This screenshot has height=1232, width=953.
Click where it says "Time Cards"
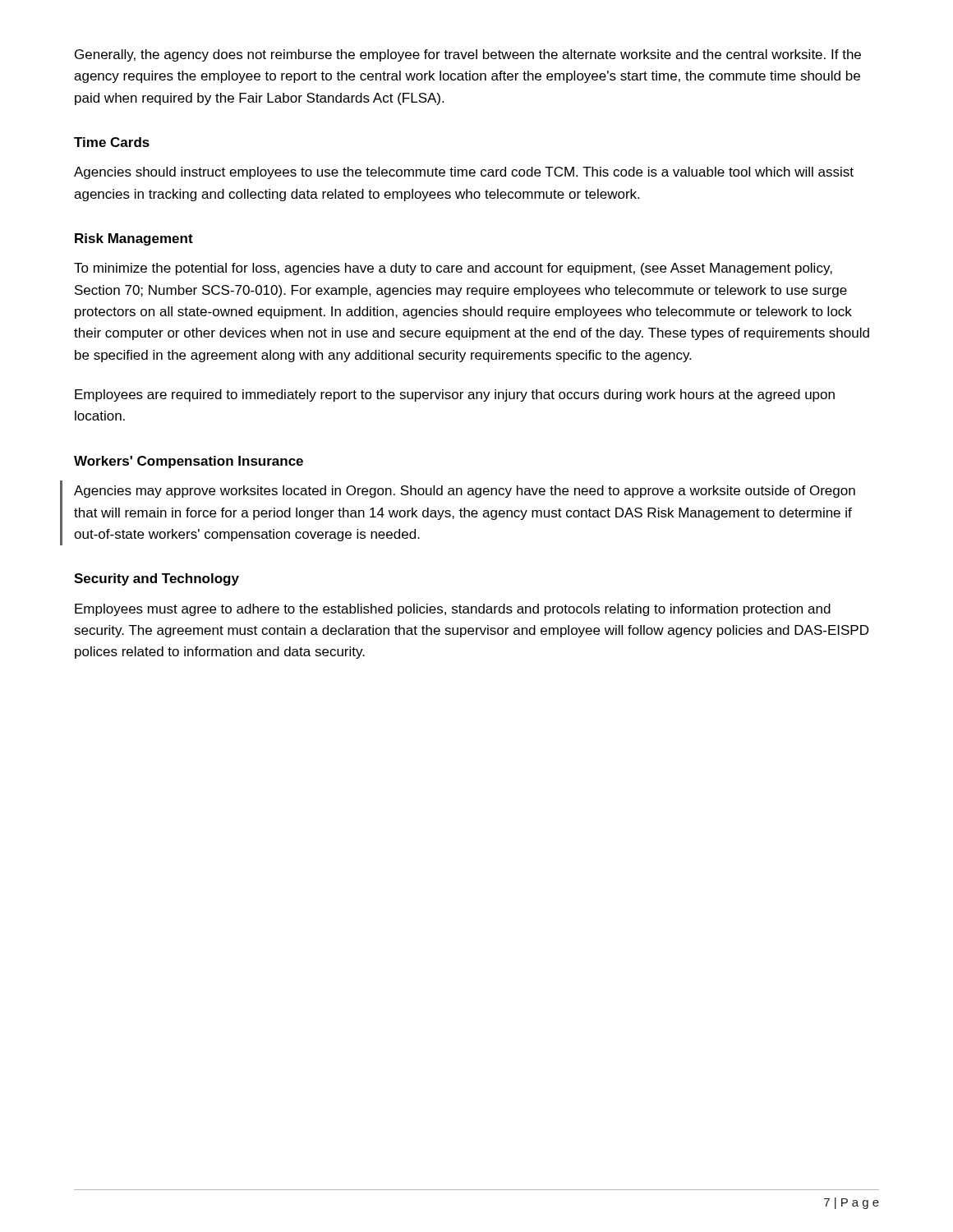[112, 143]
